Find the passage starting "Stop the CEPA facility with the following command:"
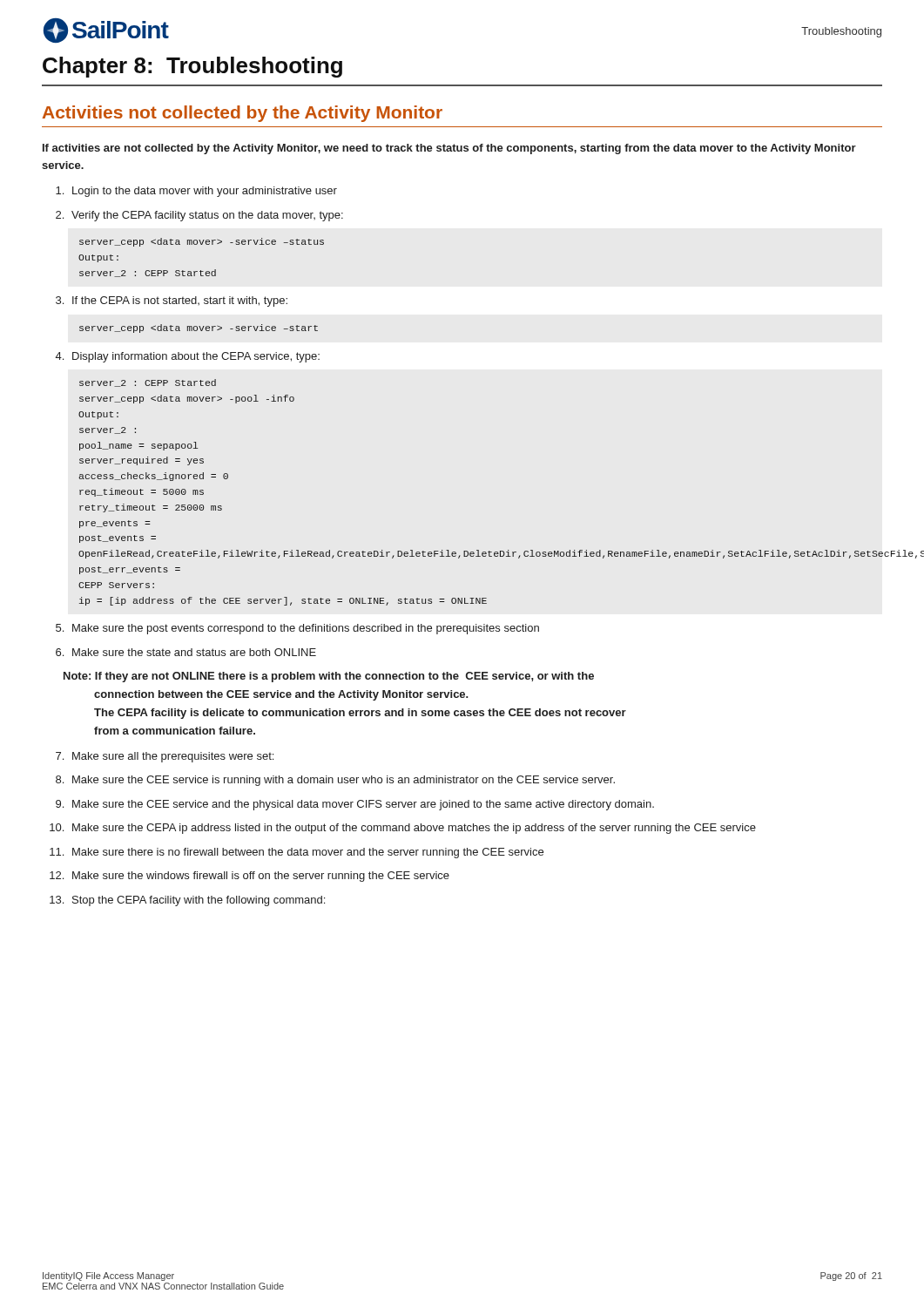924x1307 pixels. (199, 899)
